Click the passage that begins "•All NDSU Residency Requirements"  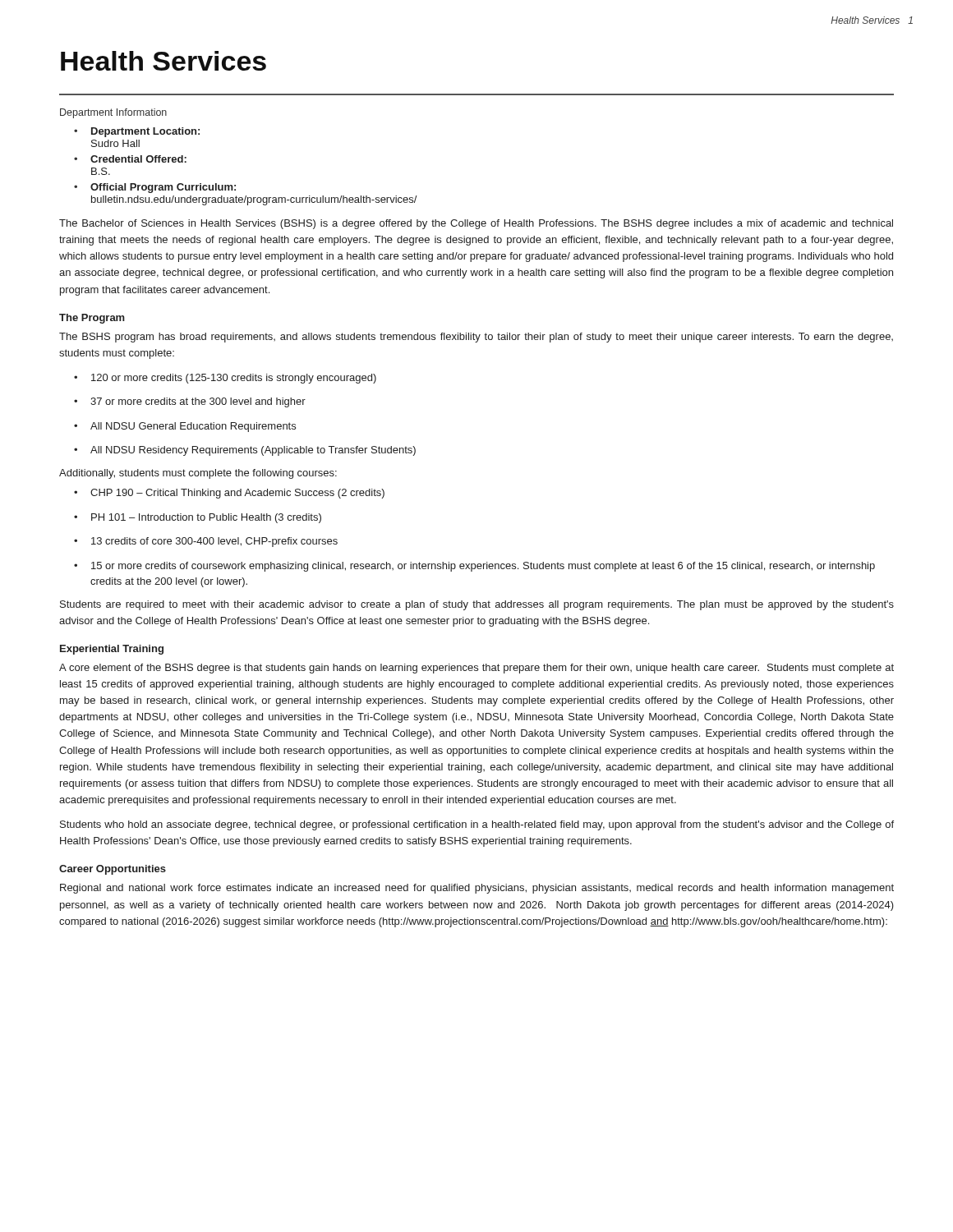click(x=245, y=451)
